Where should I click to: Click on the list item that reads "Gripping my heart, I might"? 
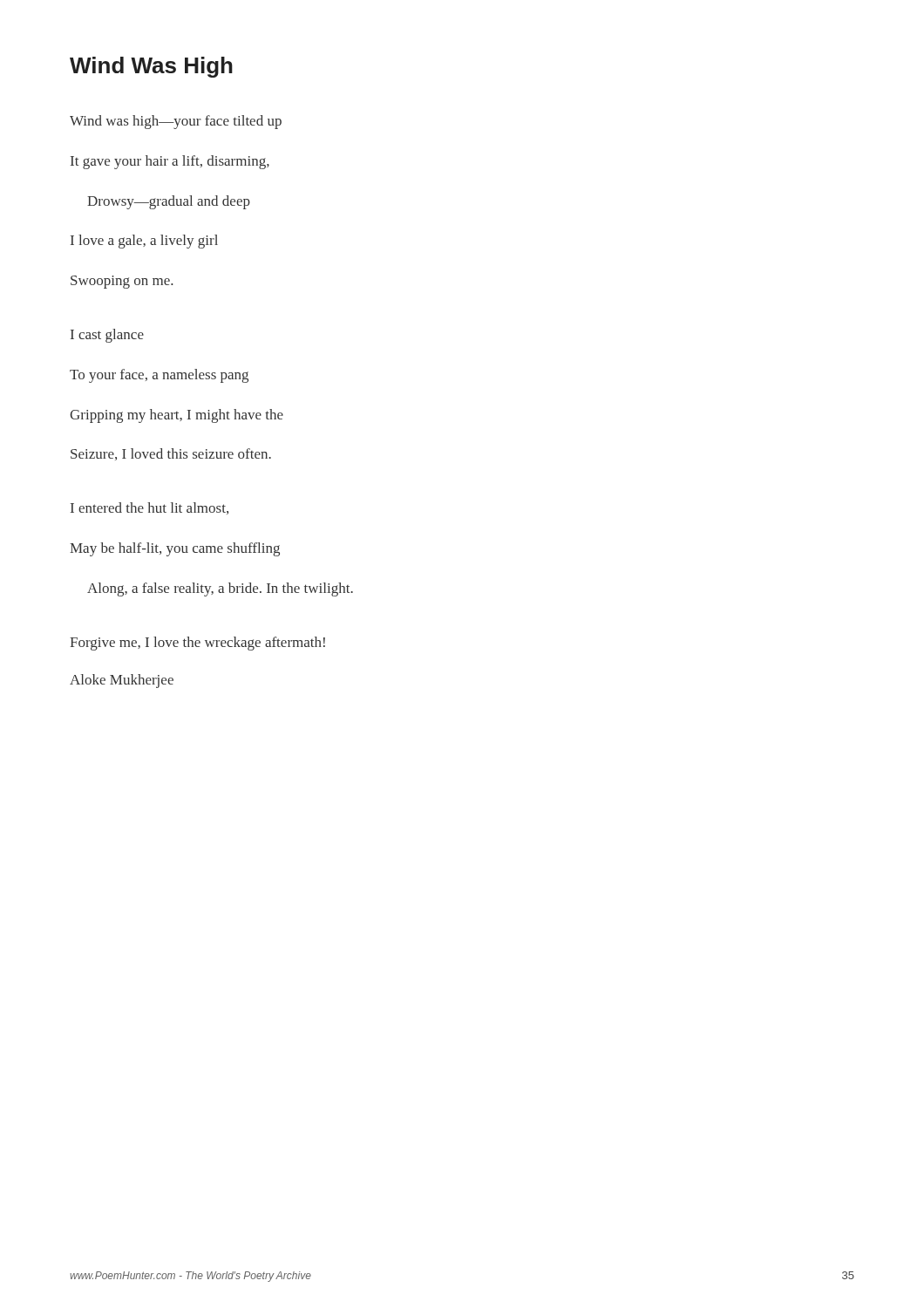(x=177, y=414)
